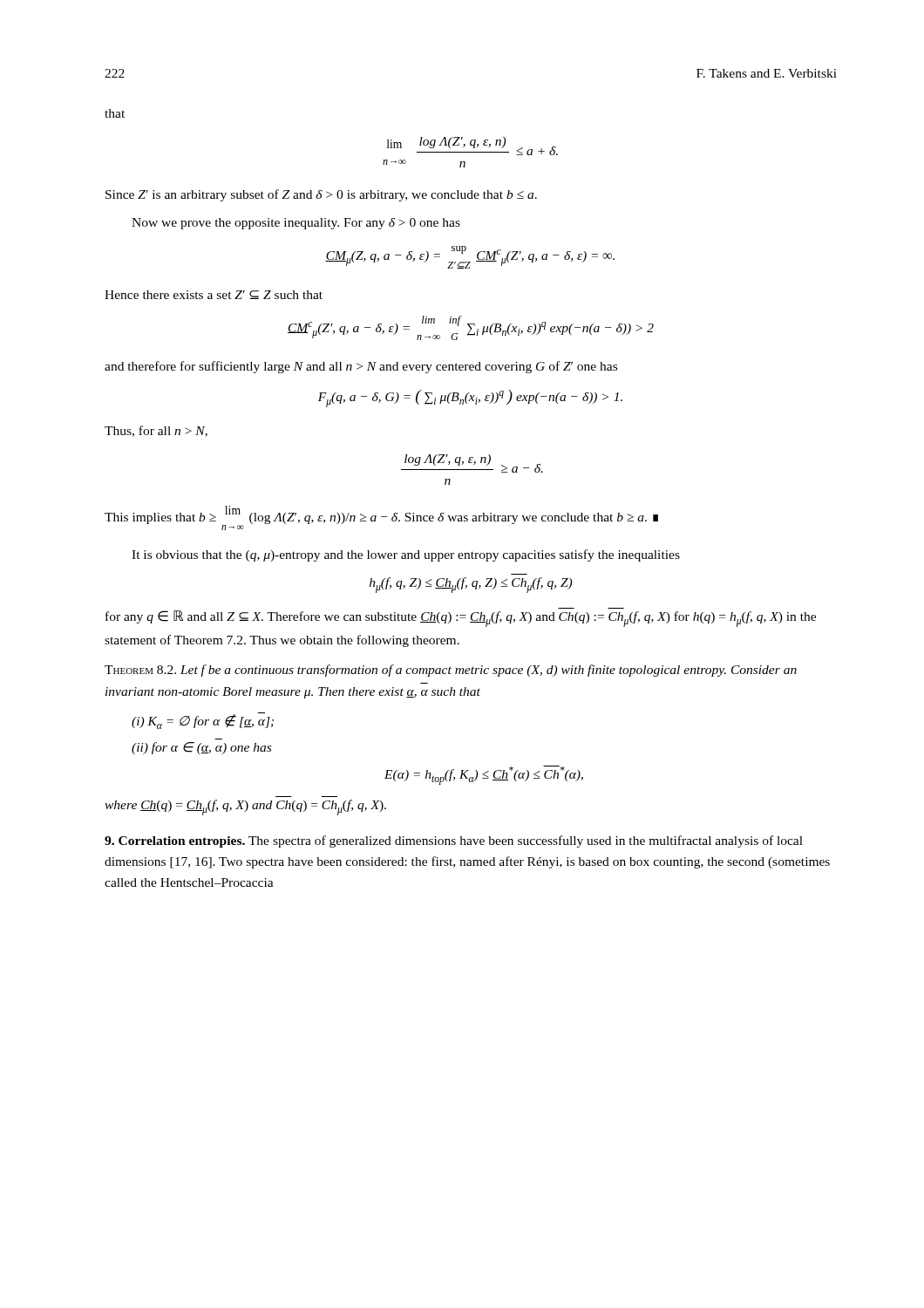Click the passage that begins "Now we prove the opposite inequality. For any"
924x1308 pixels.
pos(296,222)
